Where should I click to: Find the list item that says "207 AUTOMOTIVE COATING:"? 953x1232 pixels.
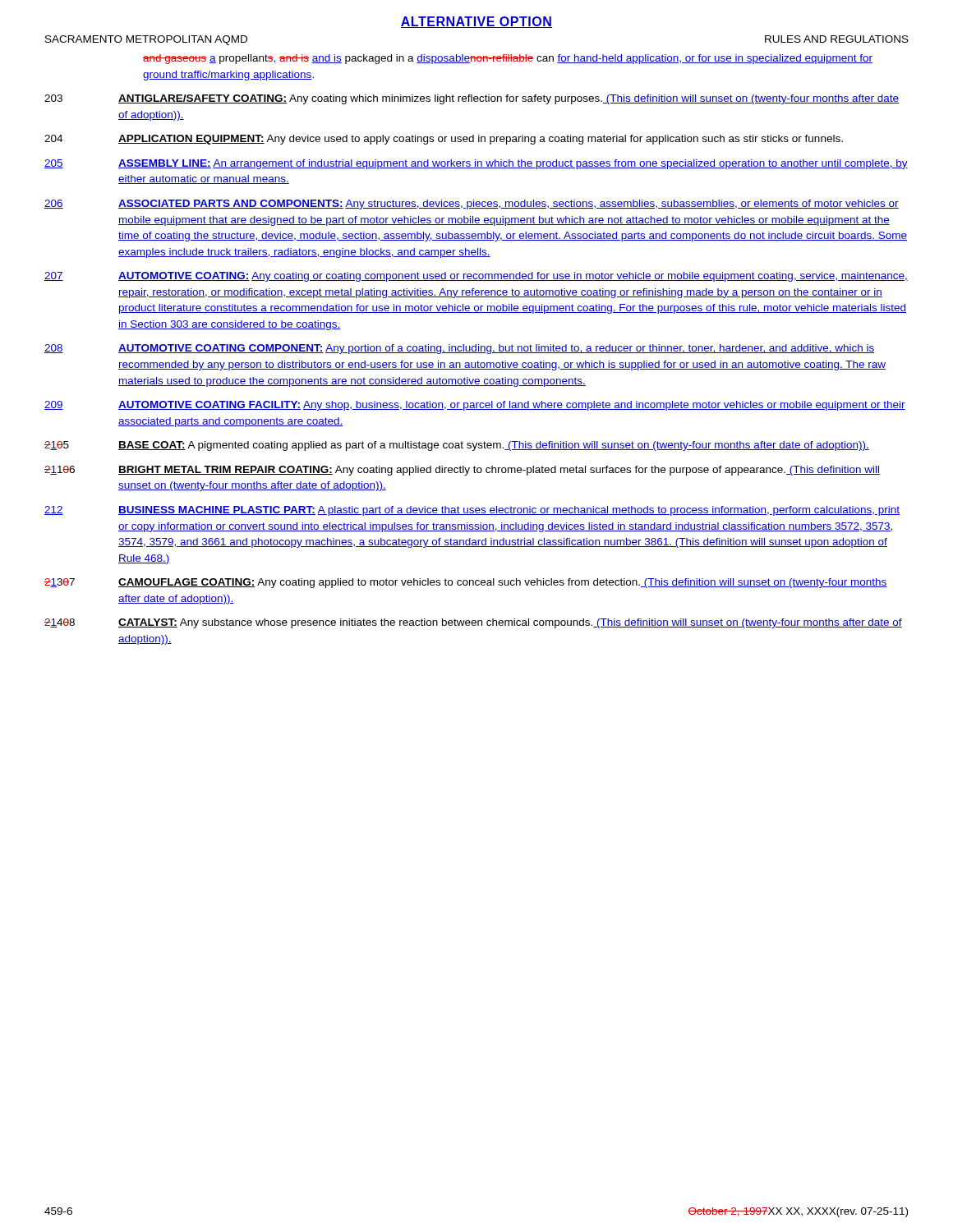pos(476,300)
